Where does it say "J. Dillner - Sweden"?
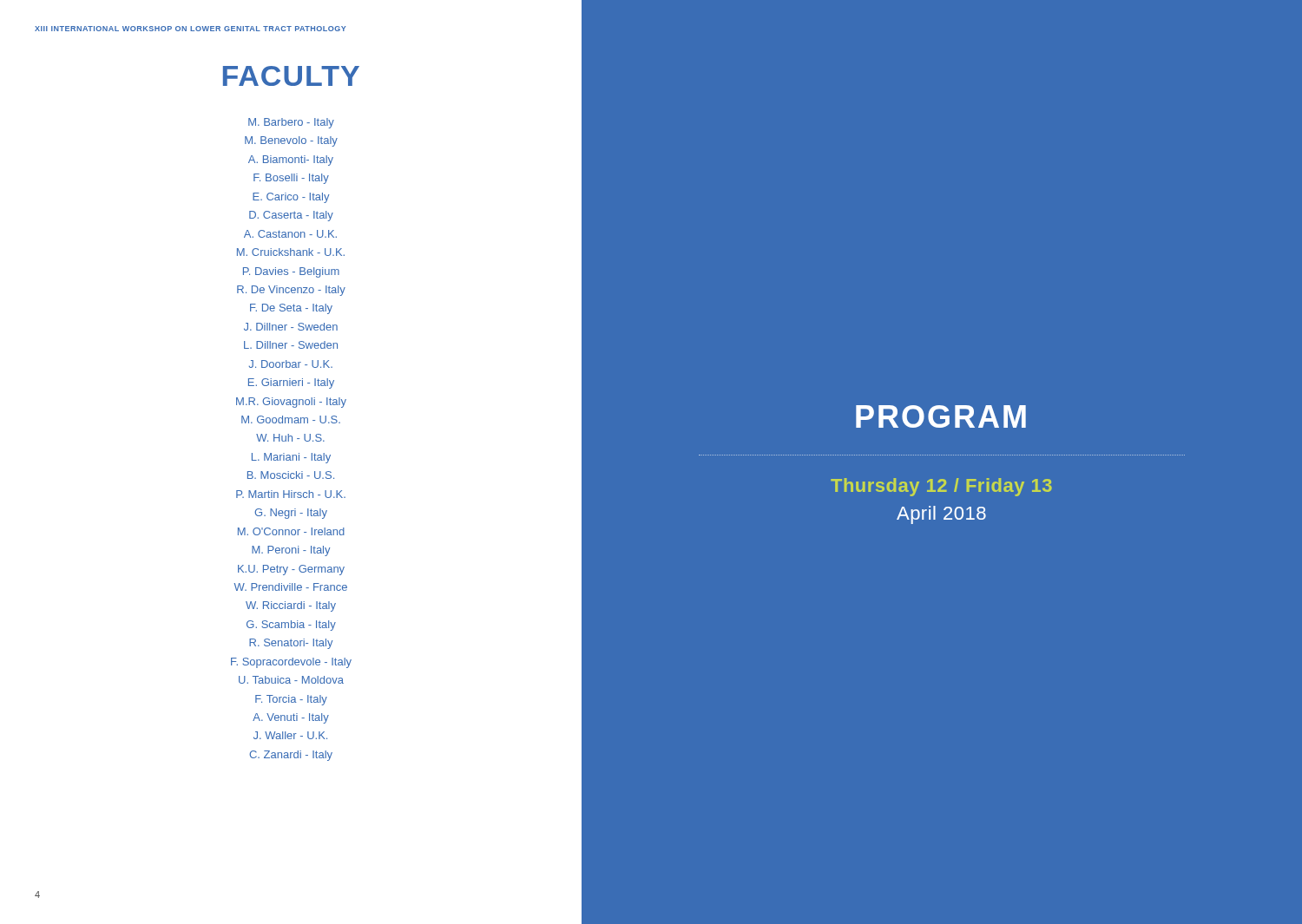The image size is (1302, 924). click(x=291, y=327)
